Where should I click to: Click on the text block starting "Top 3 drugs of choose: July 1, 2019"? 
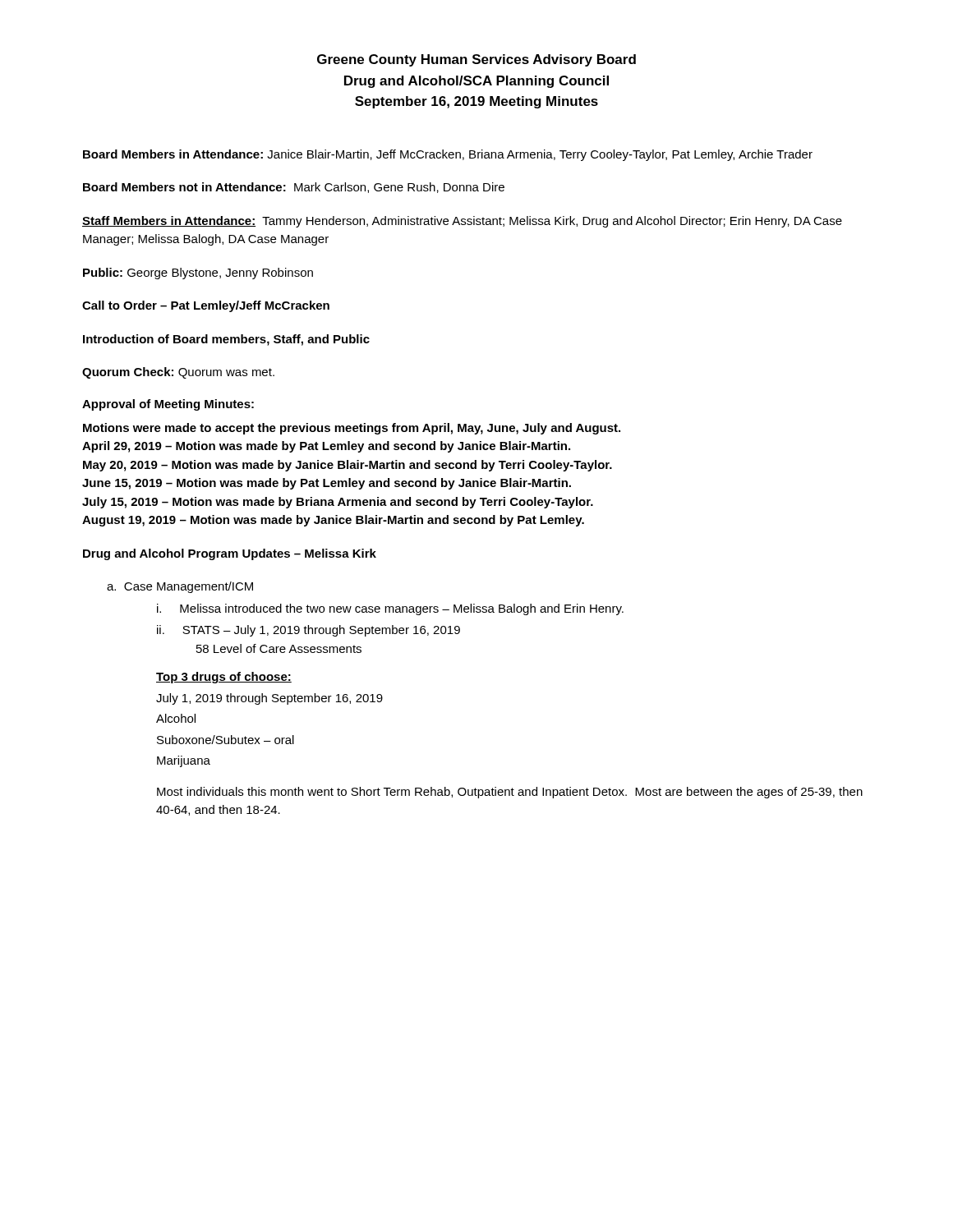coord(224,678)
